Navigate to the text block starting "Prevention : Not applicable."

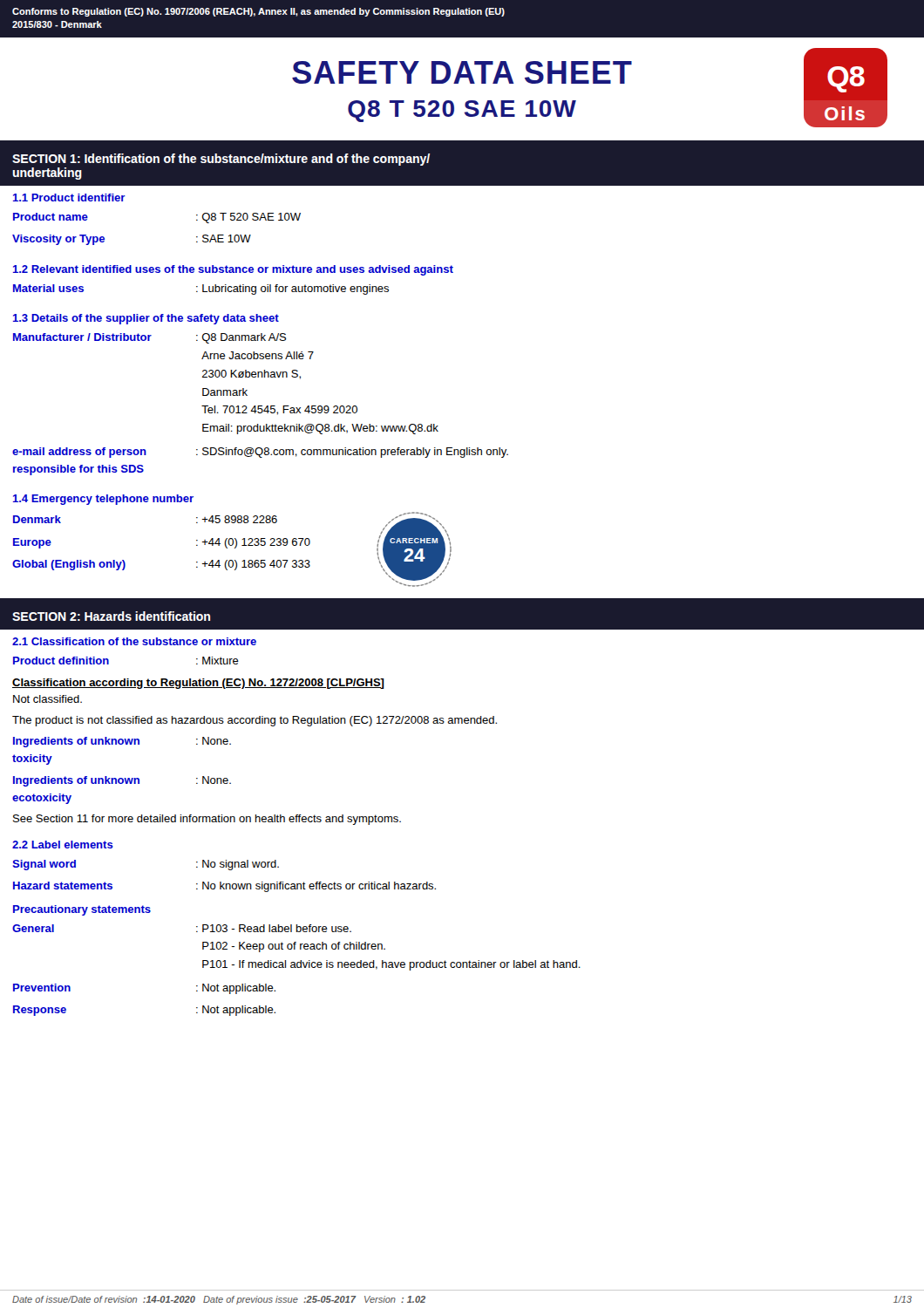click(x=40, y=988)
